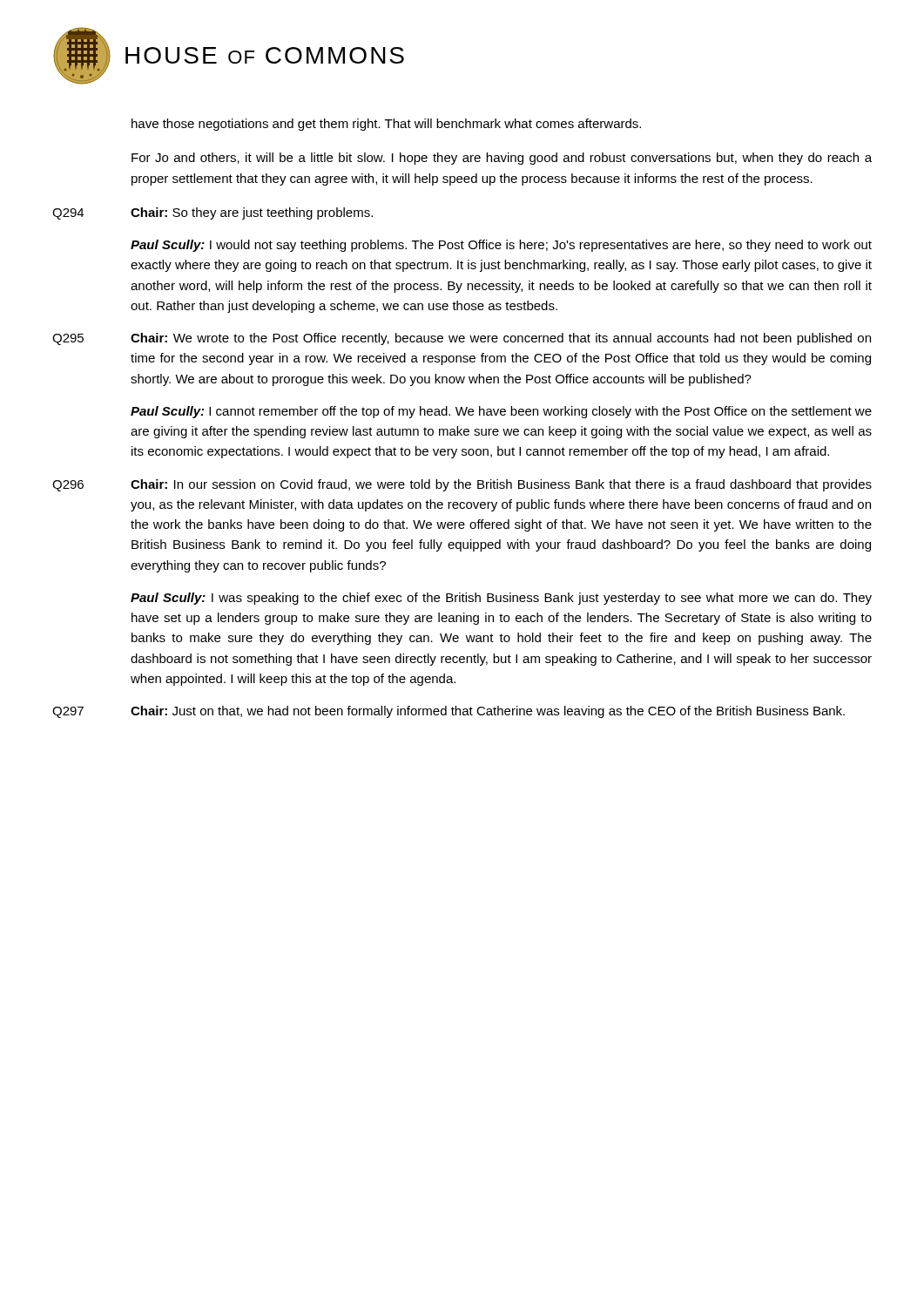Select the text block with the text "For Jo and others, it will be"
Screen dimensions: 1307x924
click(501, 168)
